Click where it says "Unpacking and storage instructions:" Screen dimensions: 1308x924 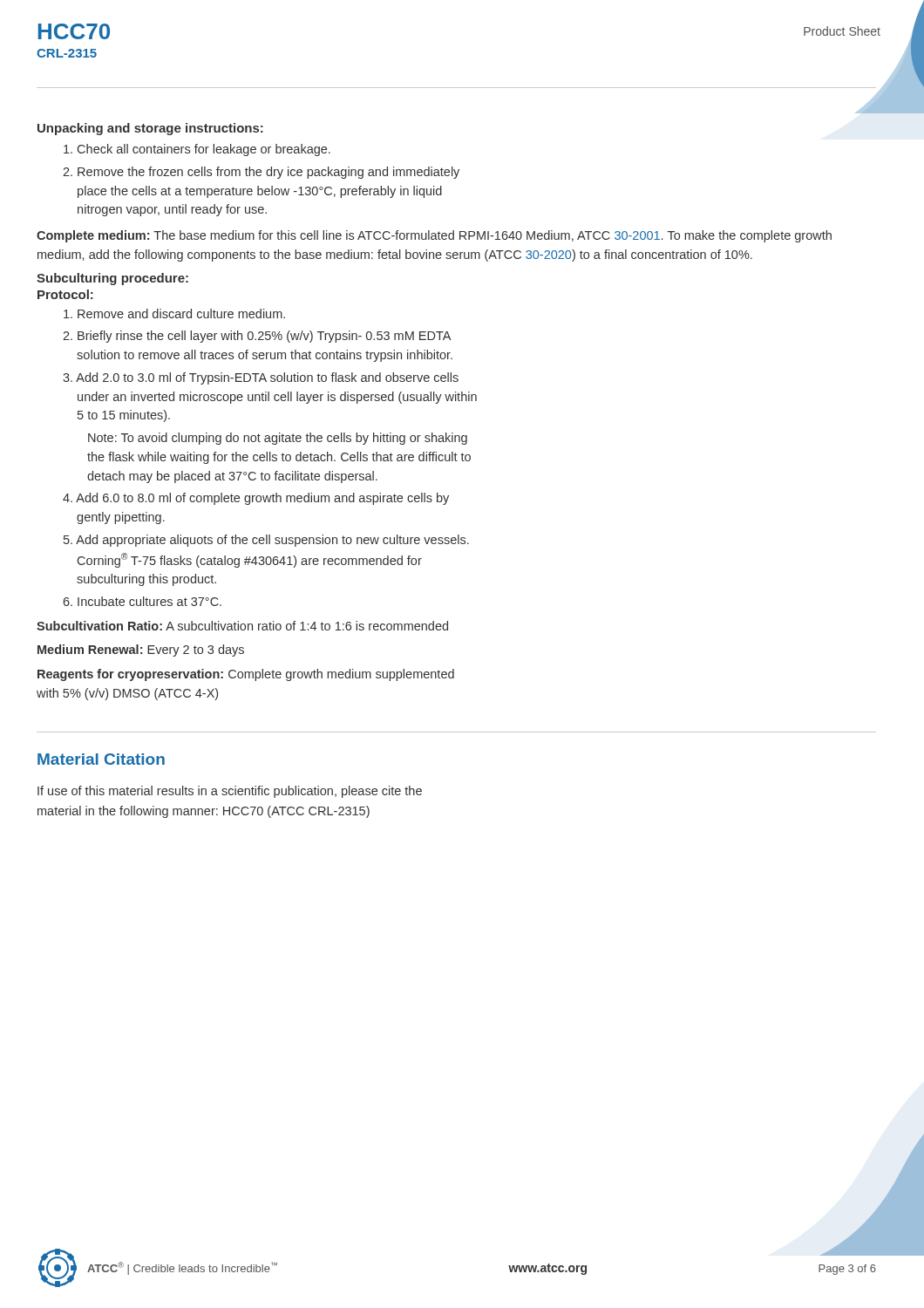[x=150, y=128]
